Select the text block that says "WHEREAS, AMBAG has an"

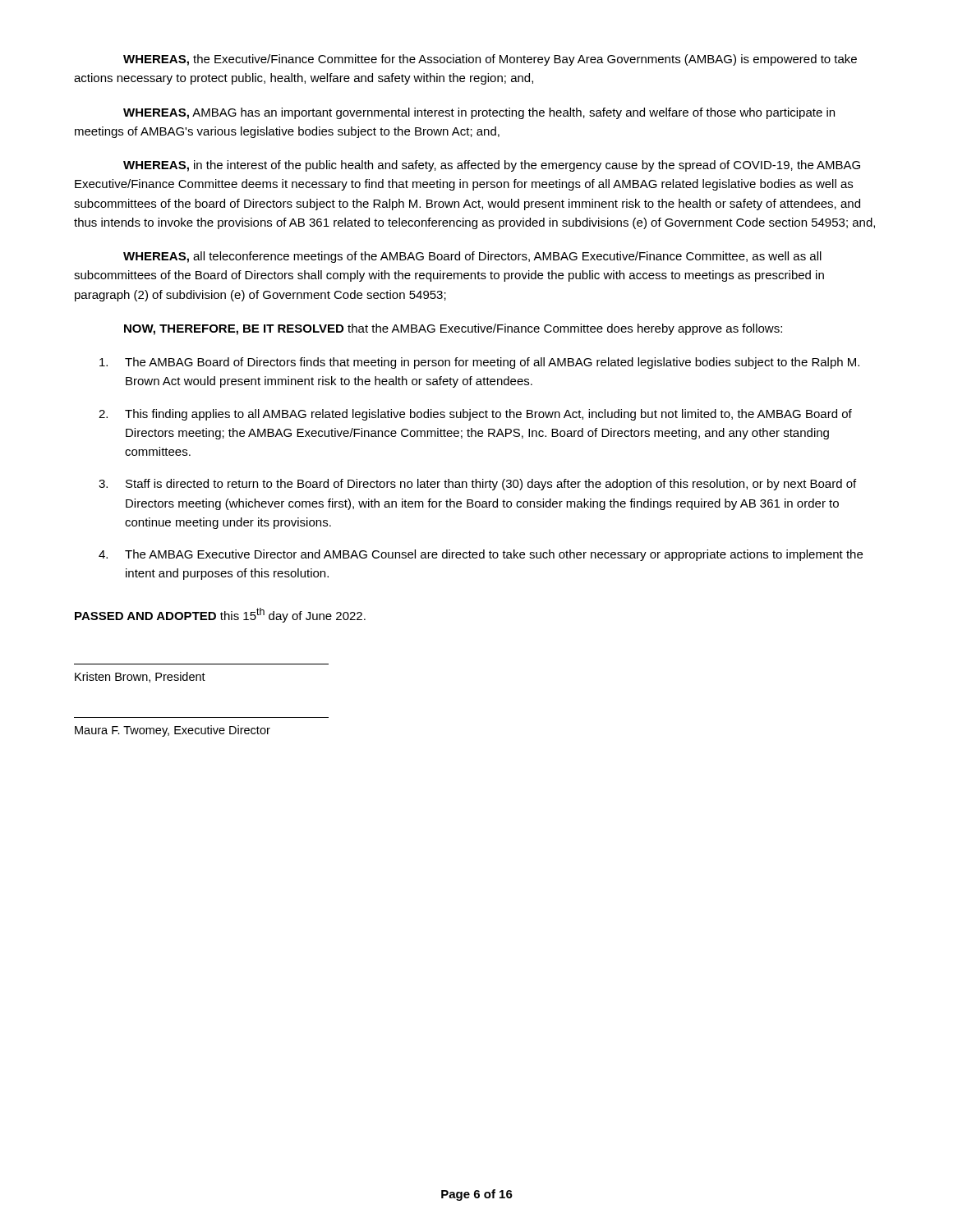(x=455, y=121)
